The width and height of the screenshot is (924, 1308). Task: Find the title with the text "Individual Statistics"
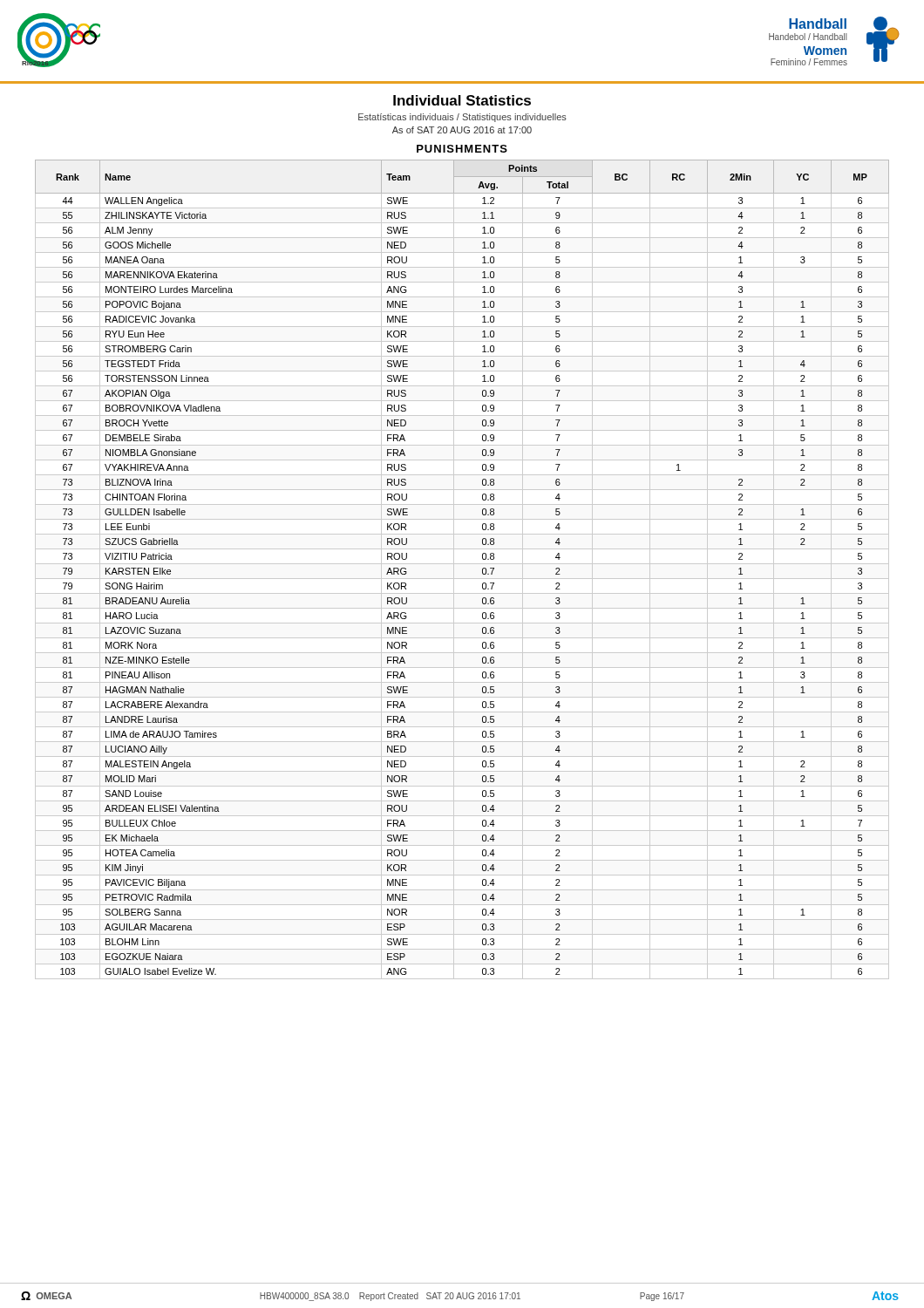(462, 101)
